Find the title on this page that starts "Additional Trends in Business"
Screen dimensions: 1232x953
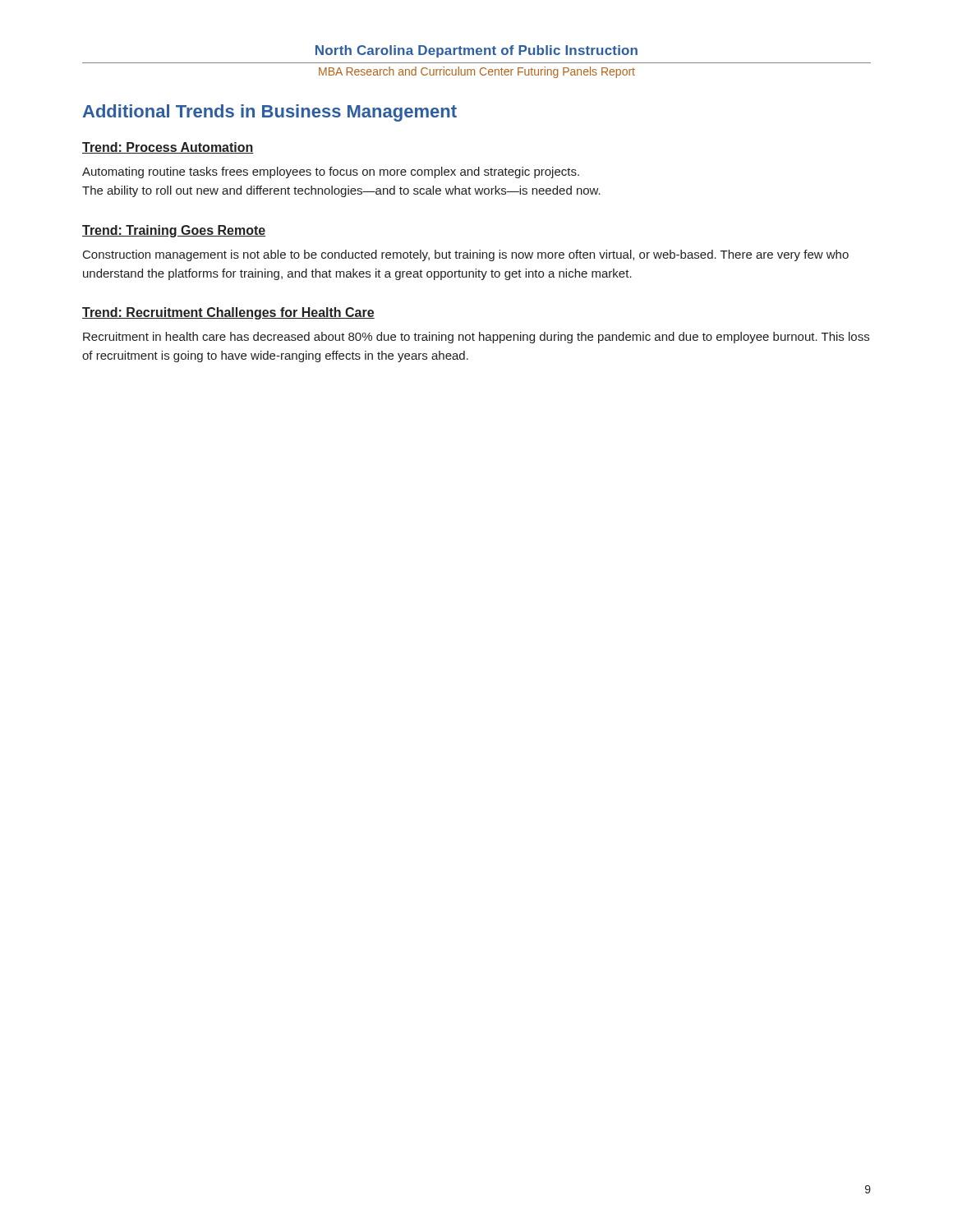[x=269, y=111]
